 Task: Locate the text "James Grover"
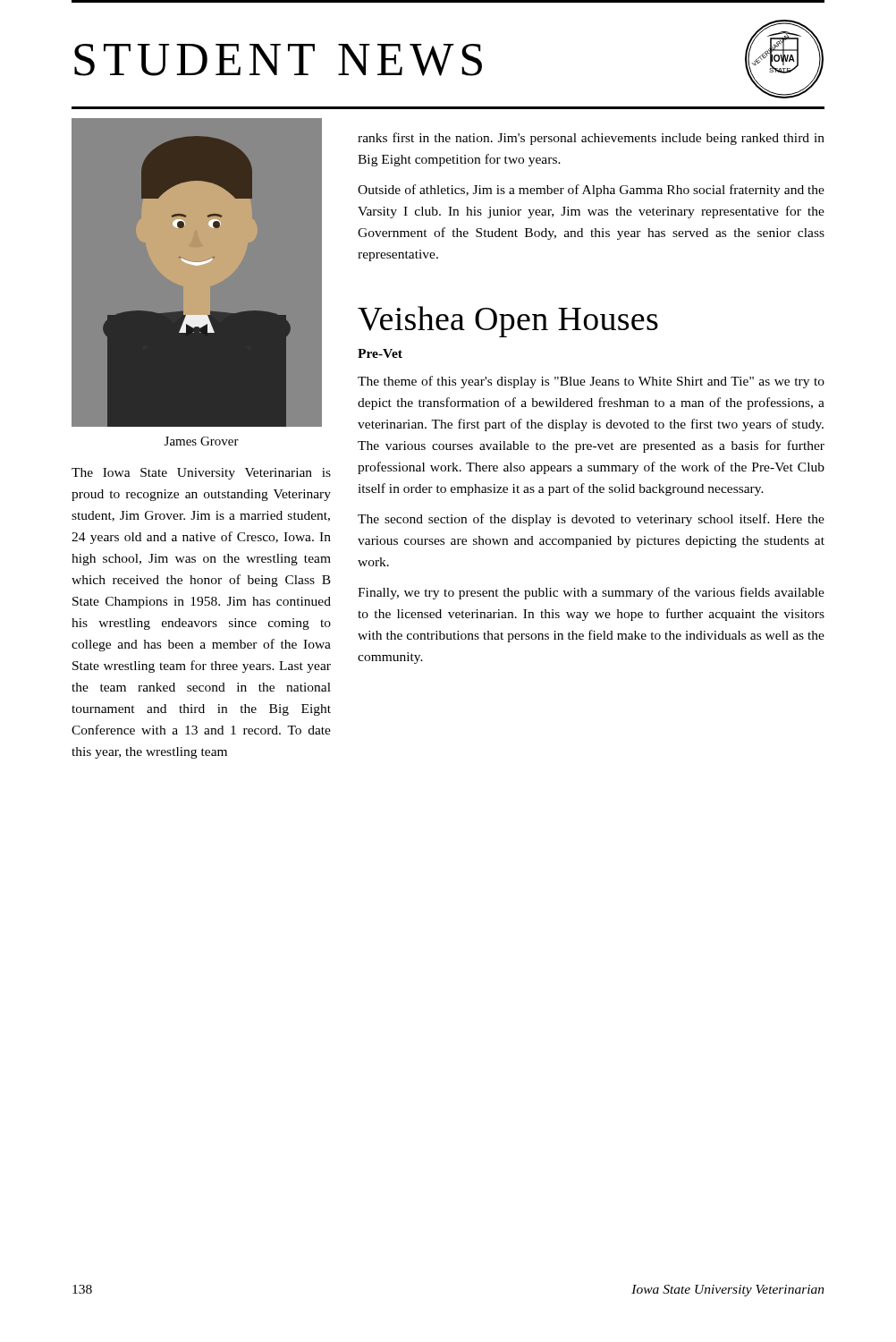click(201, 441)
